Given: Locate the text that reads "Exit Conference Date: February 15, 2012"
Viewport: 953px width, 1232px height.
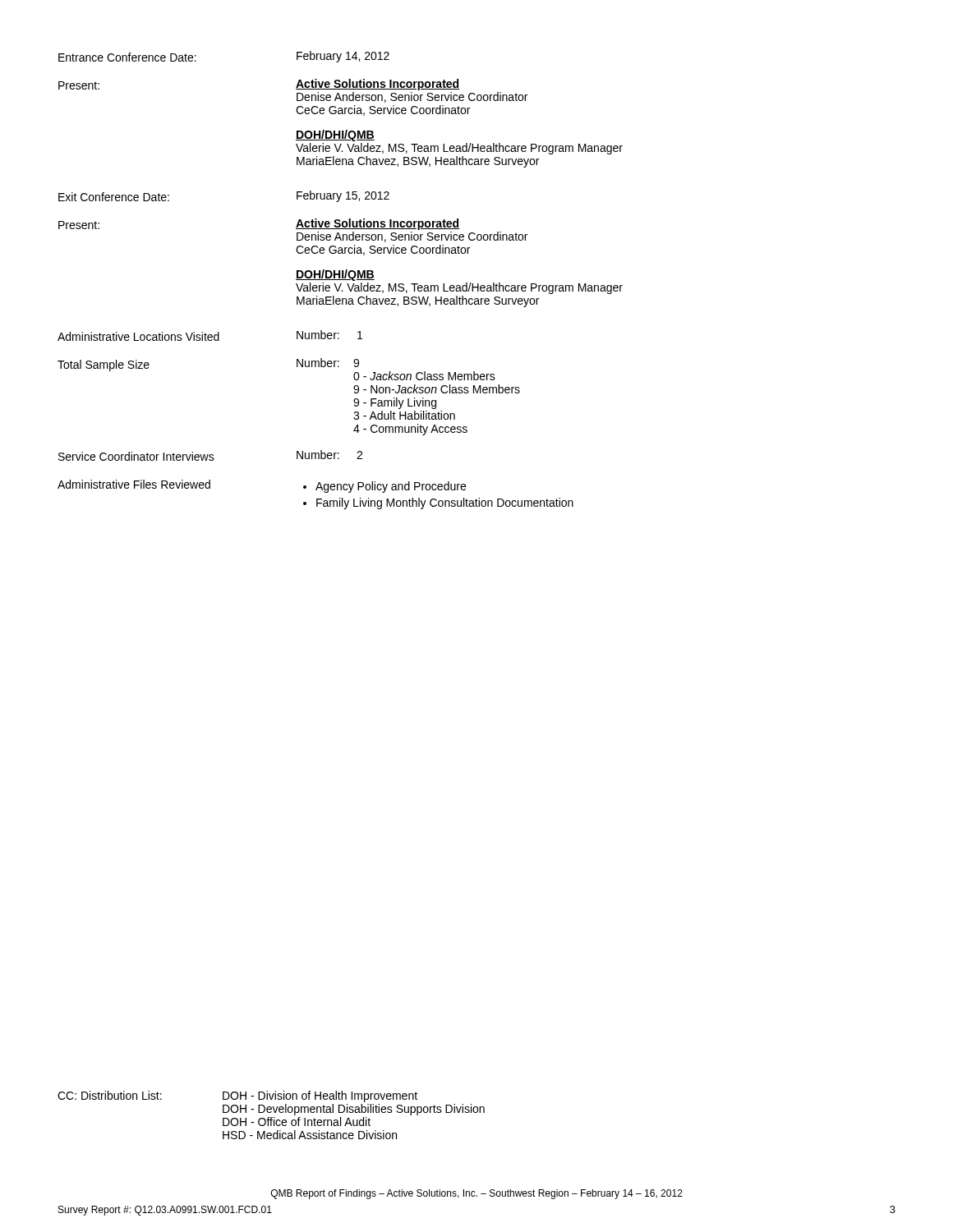Looking at the screenshot, I should pos(112,196).
